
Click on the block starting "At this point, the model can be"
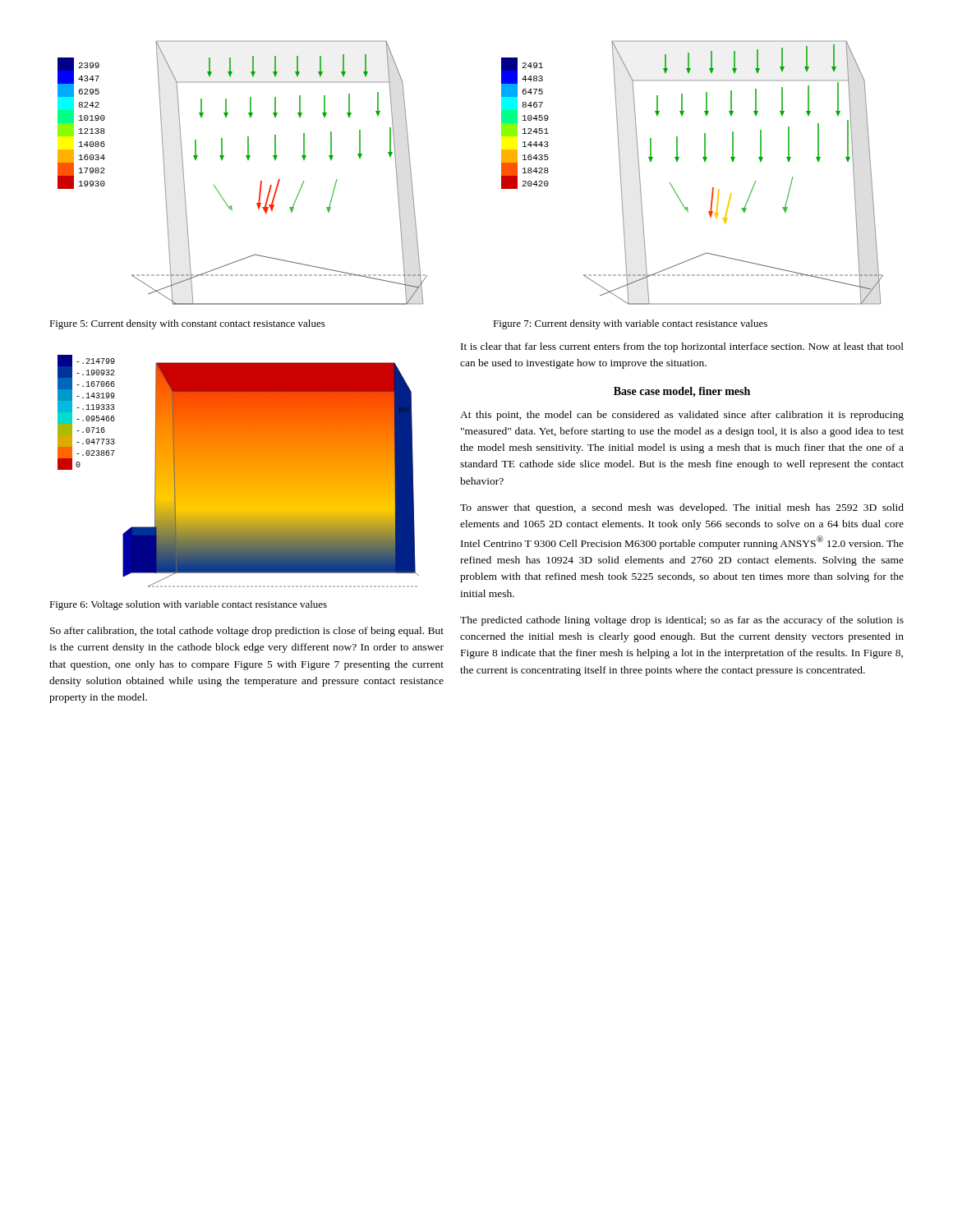click(x=682, y=447)
